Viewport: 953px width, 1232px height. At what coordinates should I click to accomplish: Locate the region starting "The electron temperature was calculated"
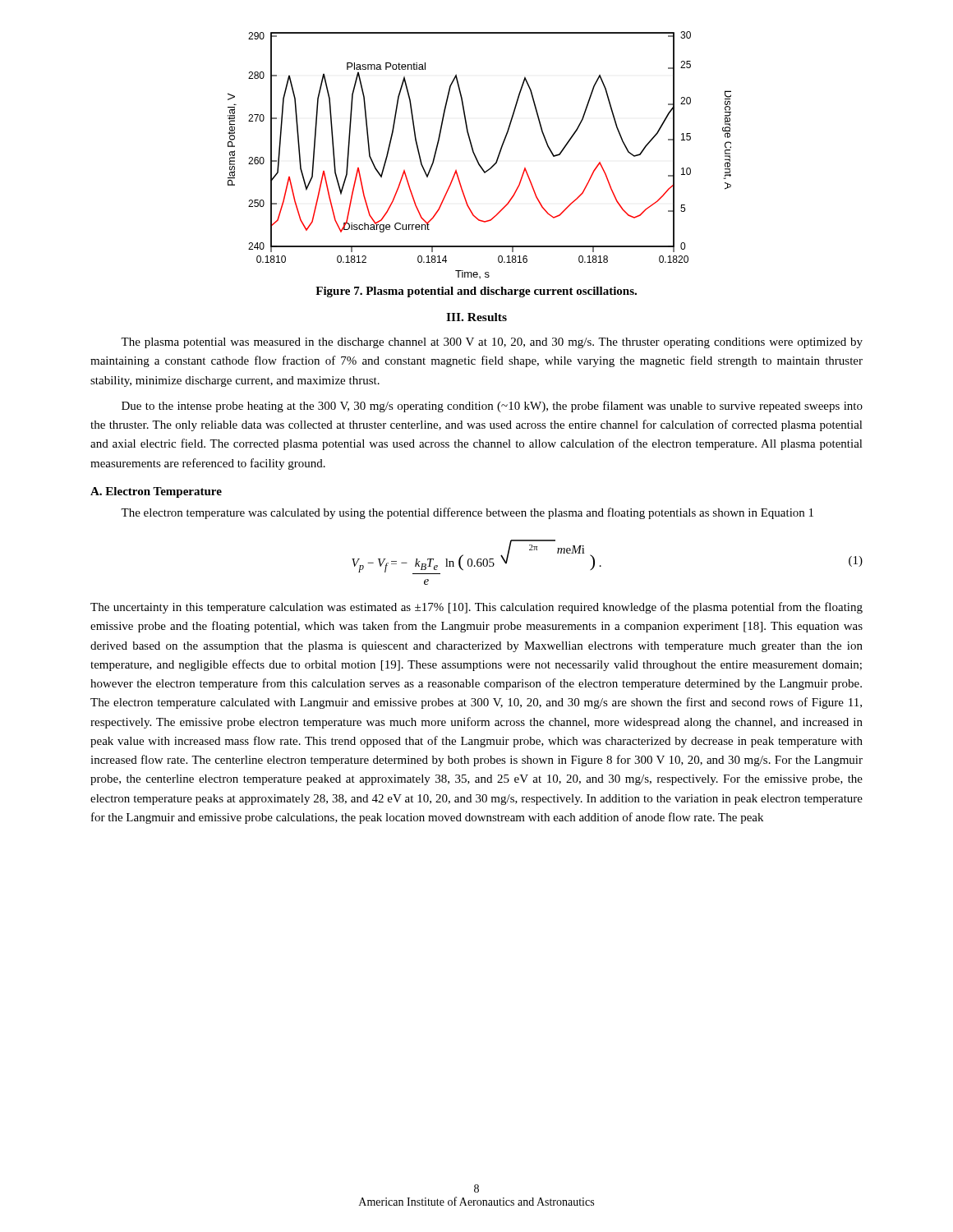[x=468, y=512]
